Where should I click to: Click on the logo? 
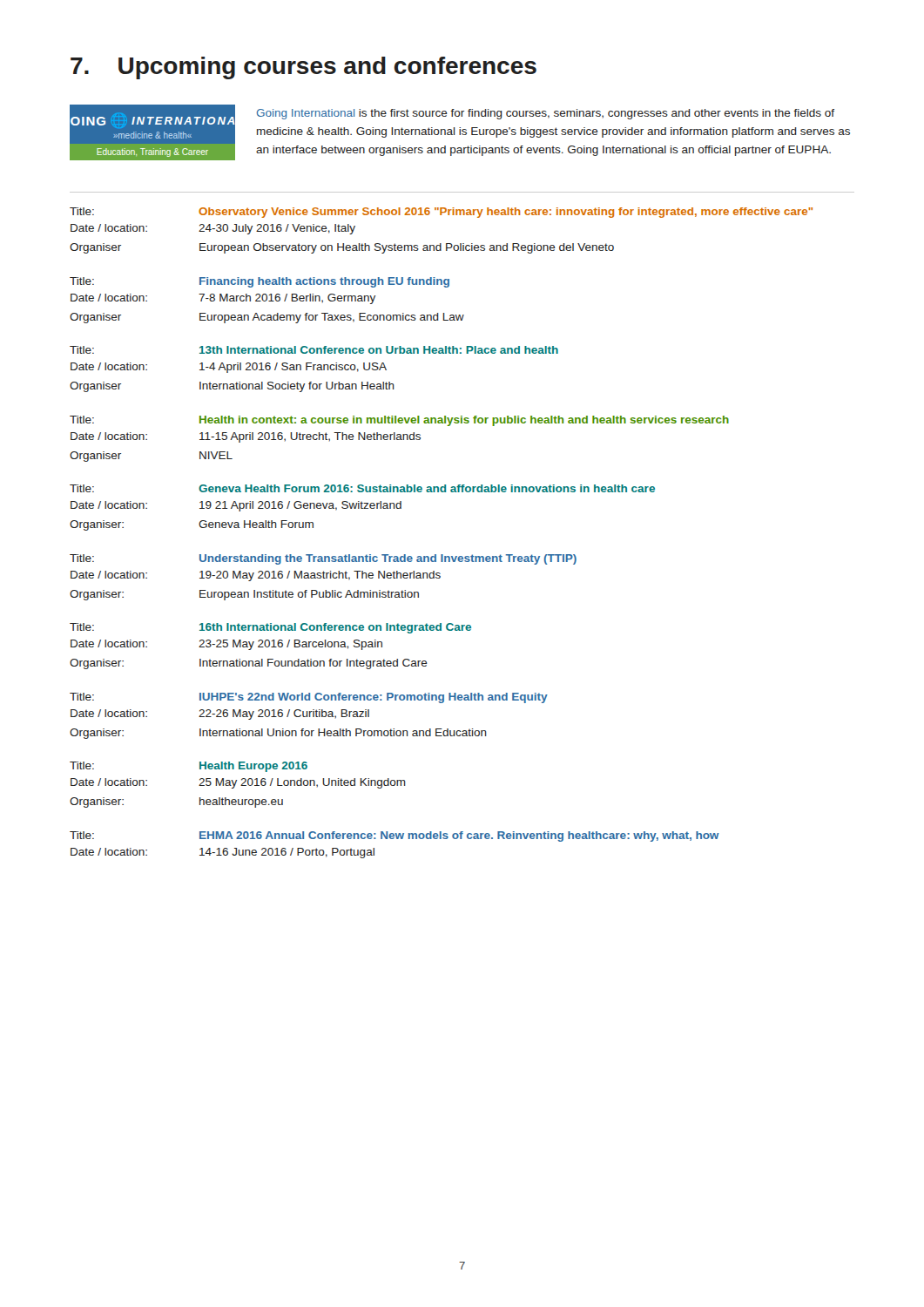coord(152,132)
